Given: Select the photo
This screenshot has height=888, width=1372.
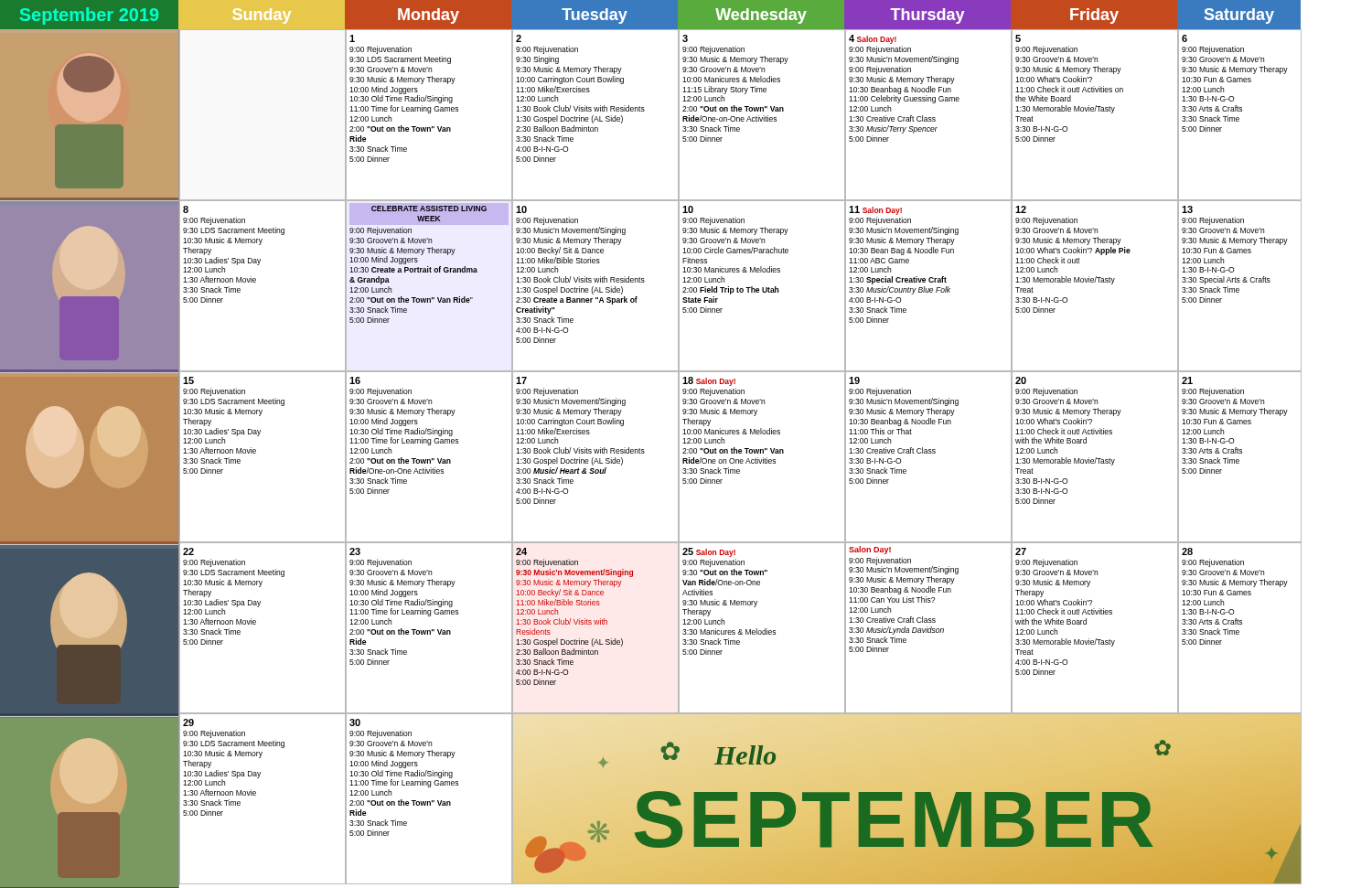Looking at the screenshot, I should [x=90, y=459].
